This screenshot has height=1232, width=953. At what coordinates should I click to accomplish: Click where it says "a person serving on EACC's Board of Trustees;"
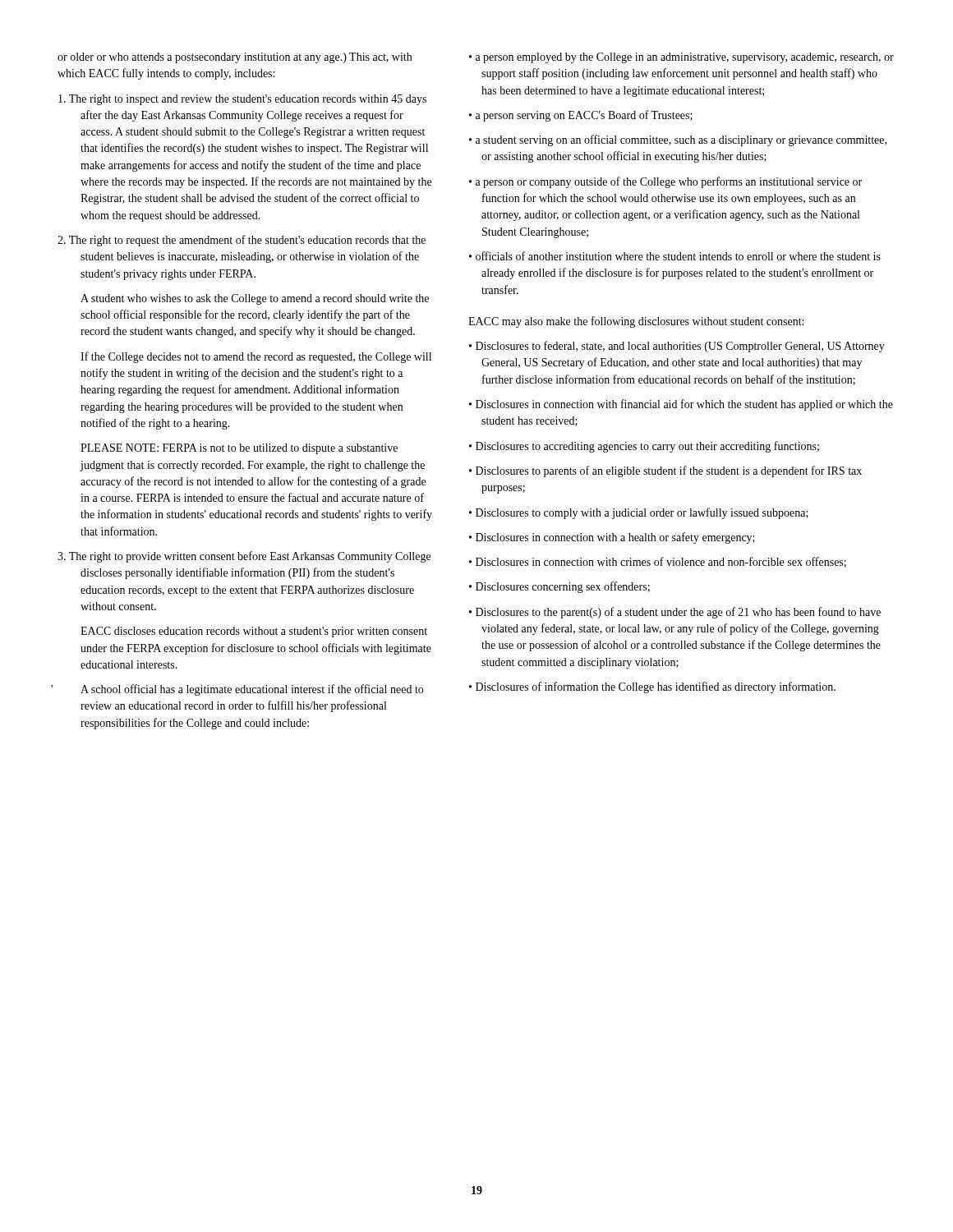682,116
